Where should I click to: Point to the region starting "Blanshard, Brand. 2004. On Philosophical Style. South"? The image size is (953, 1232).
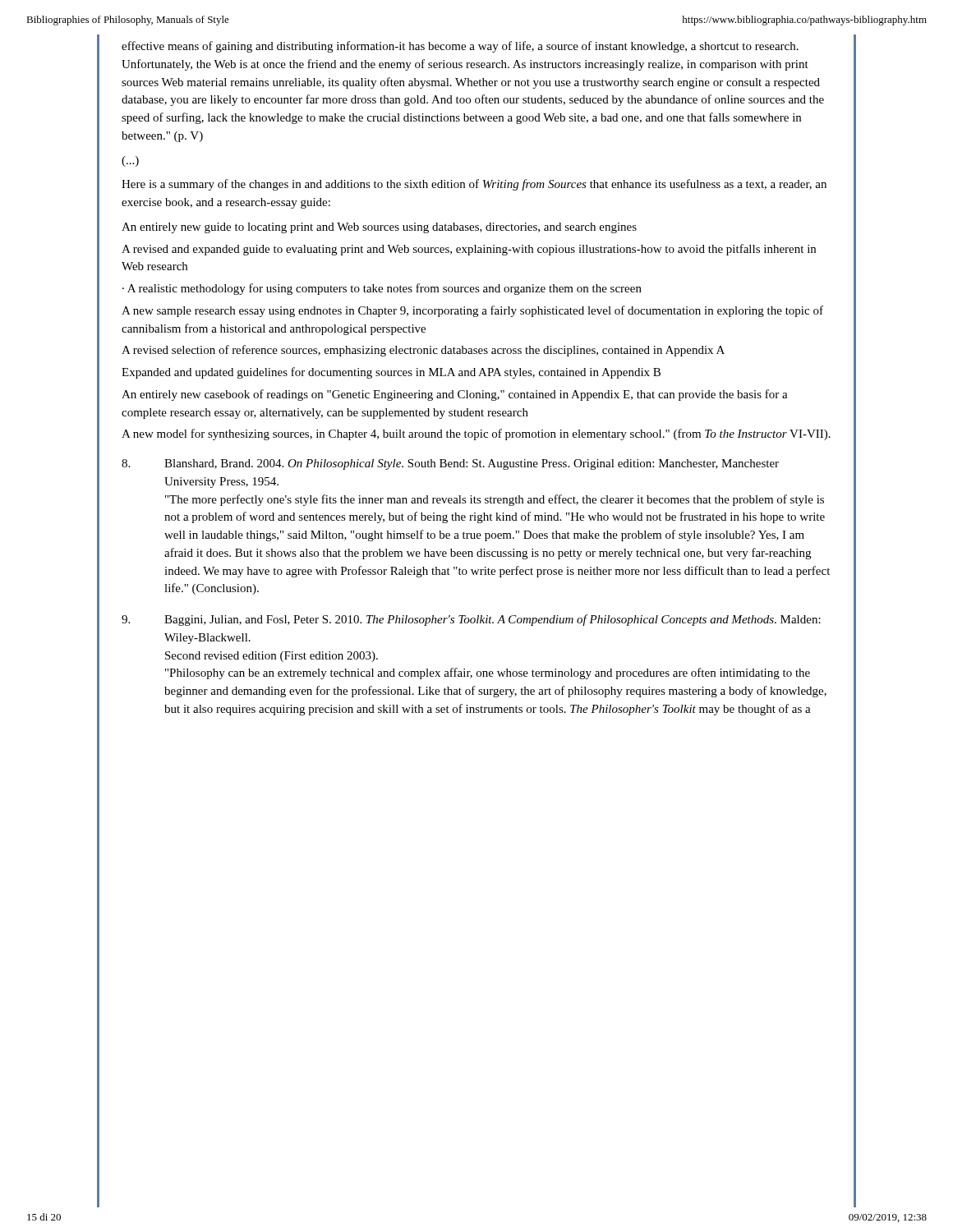[476, 526]
